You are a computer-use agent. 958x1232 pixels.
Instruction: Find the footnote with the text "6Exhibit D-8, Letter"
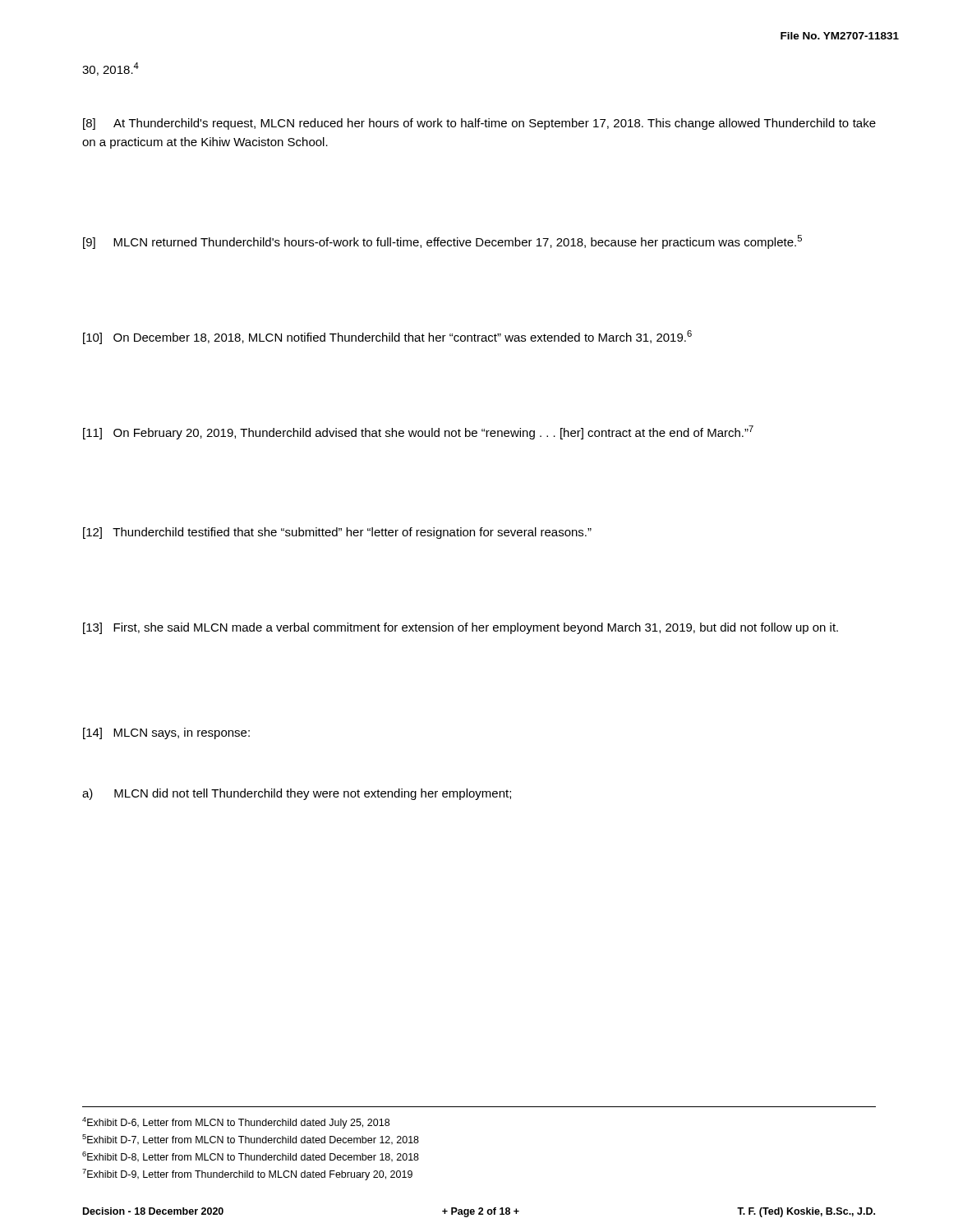coord(251,1157)
